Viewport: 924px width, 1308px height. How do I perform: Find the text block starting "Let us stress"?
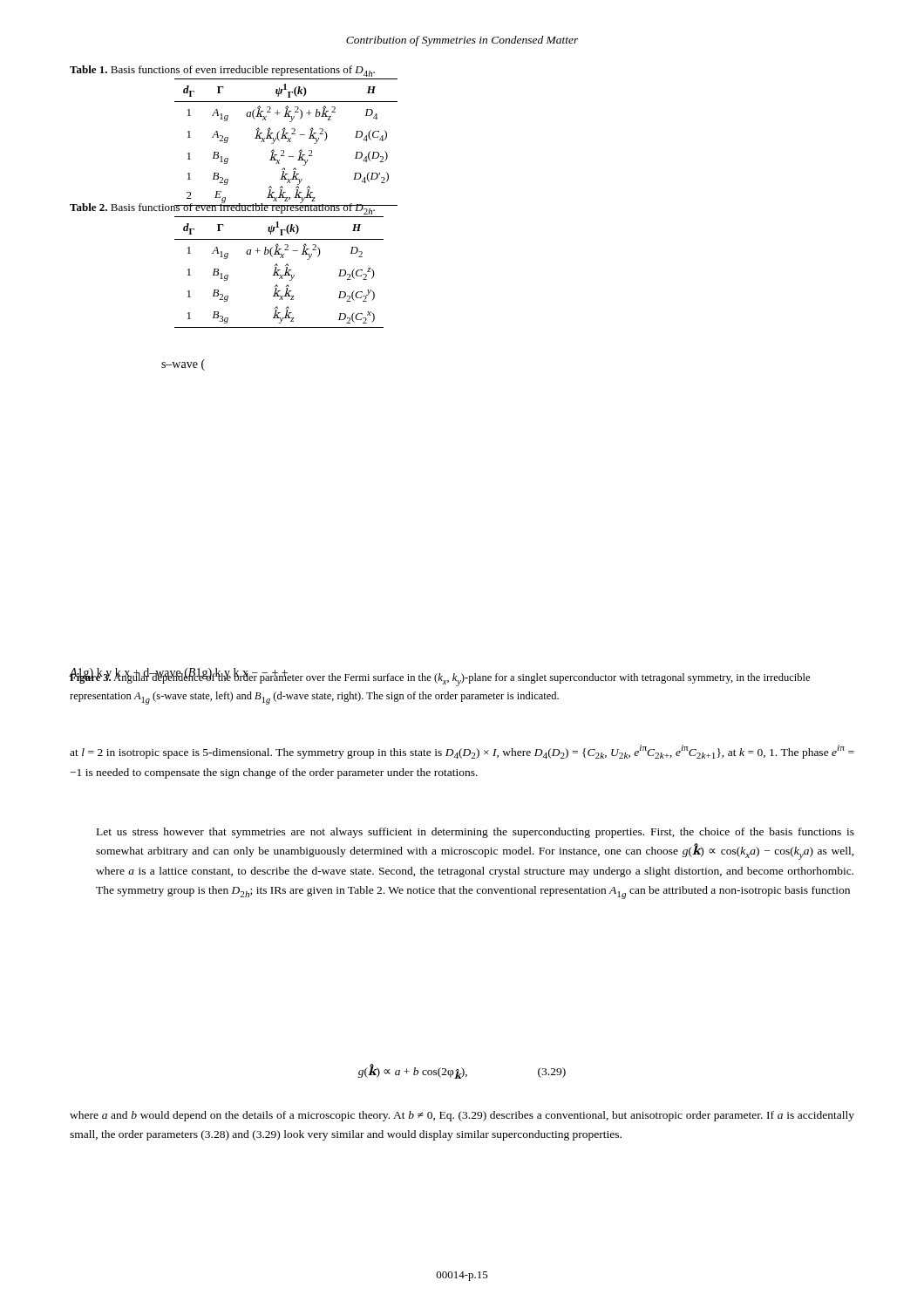click(x=475, y=862)
